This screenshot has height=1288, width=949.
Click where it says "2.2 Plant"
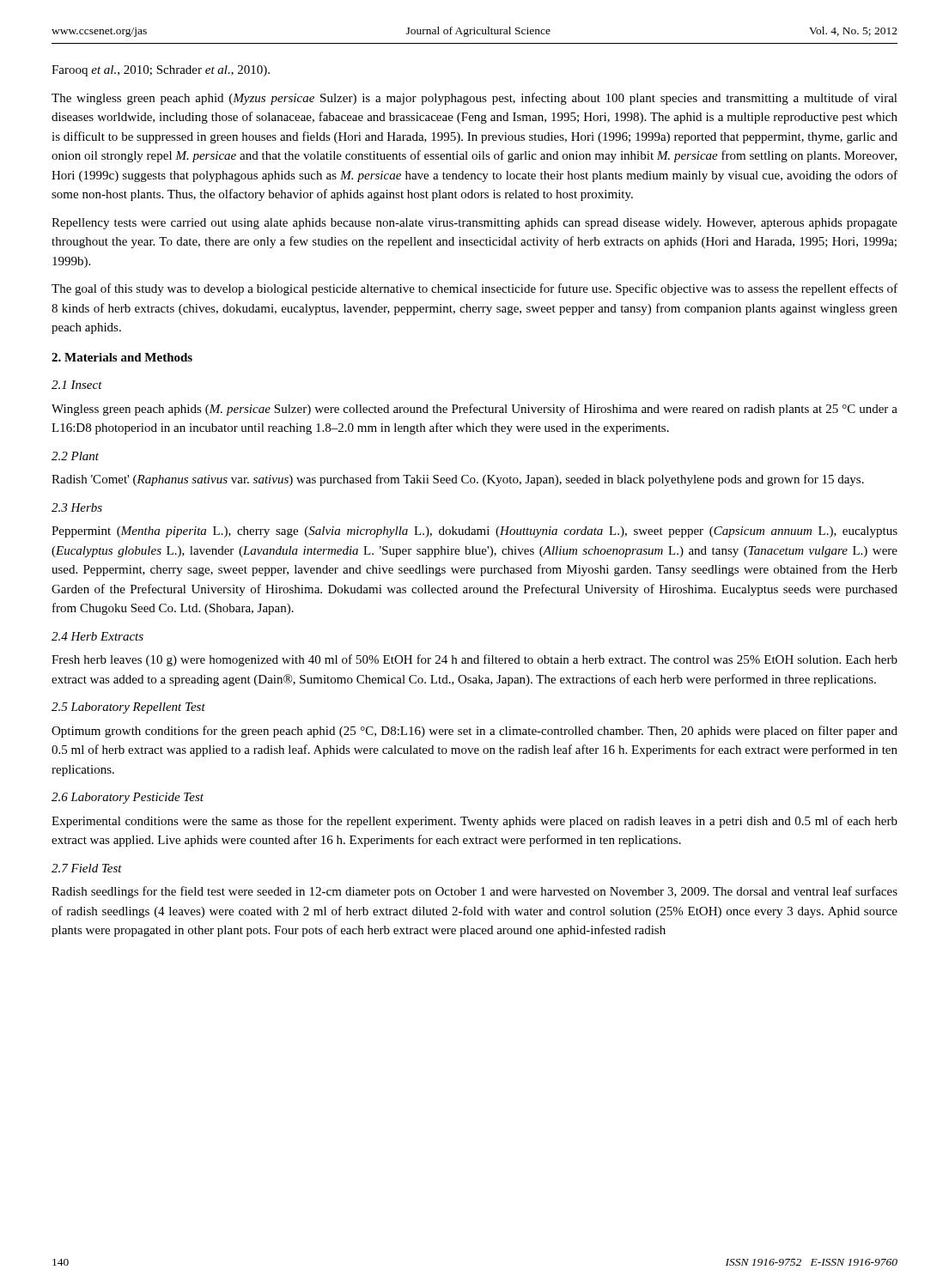coord(75,456)
